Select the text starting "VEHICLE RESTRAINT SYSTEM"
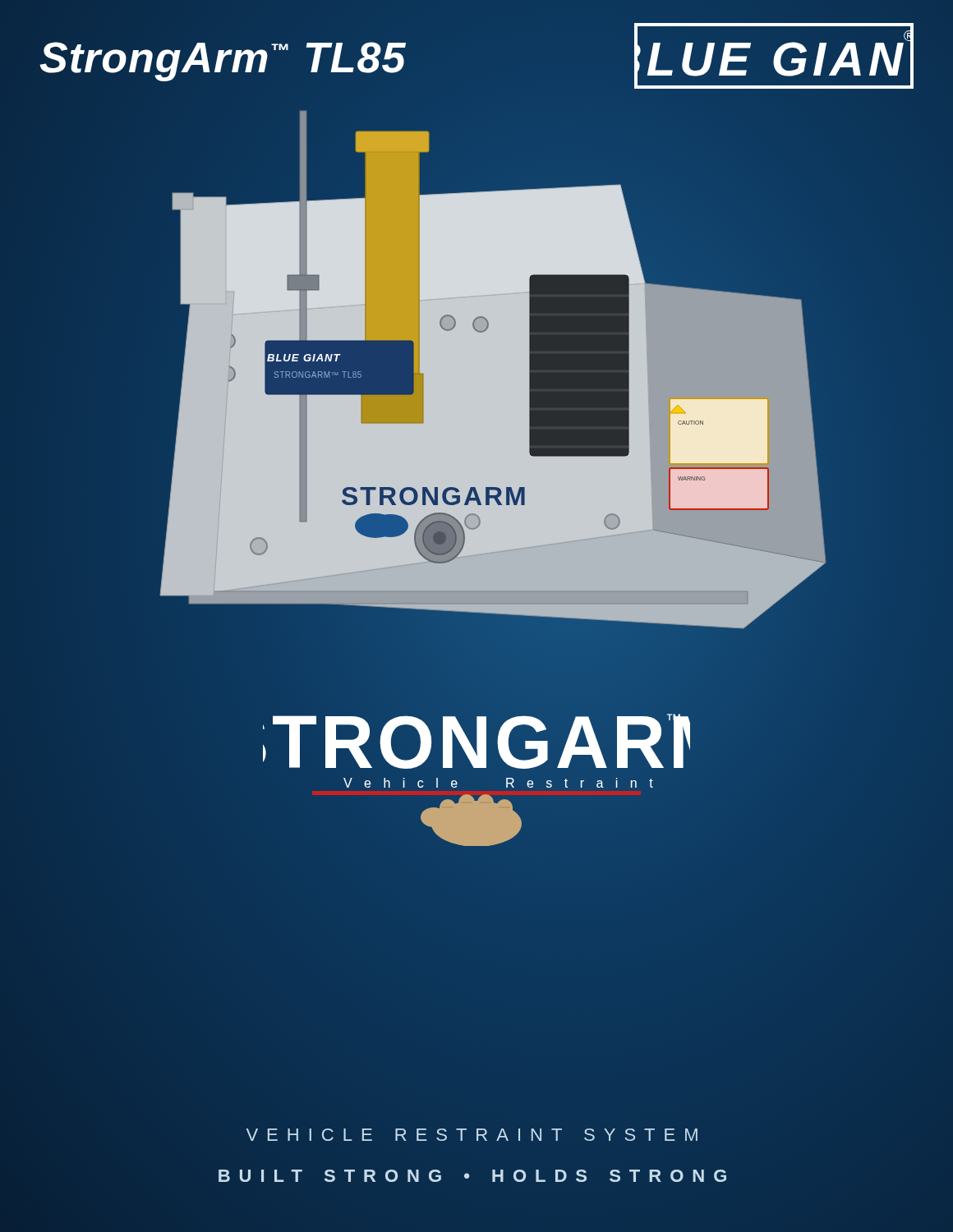The image size is (953, 1232). click(476, 1135)
